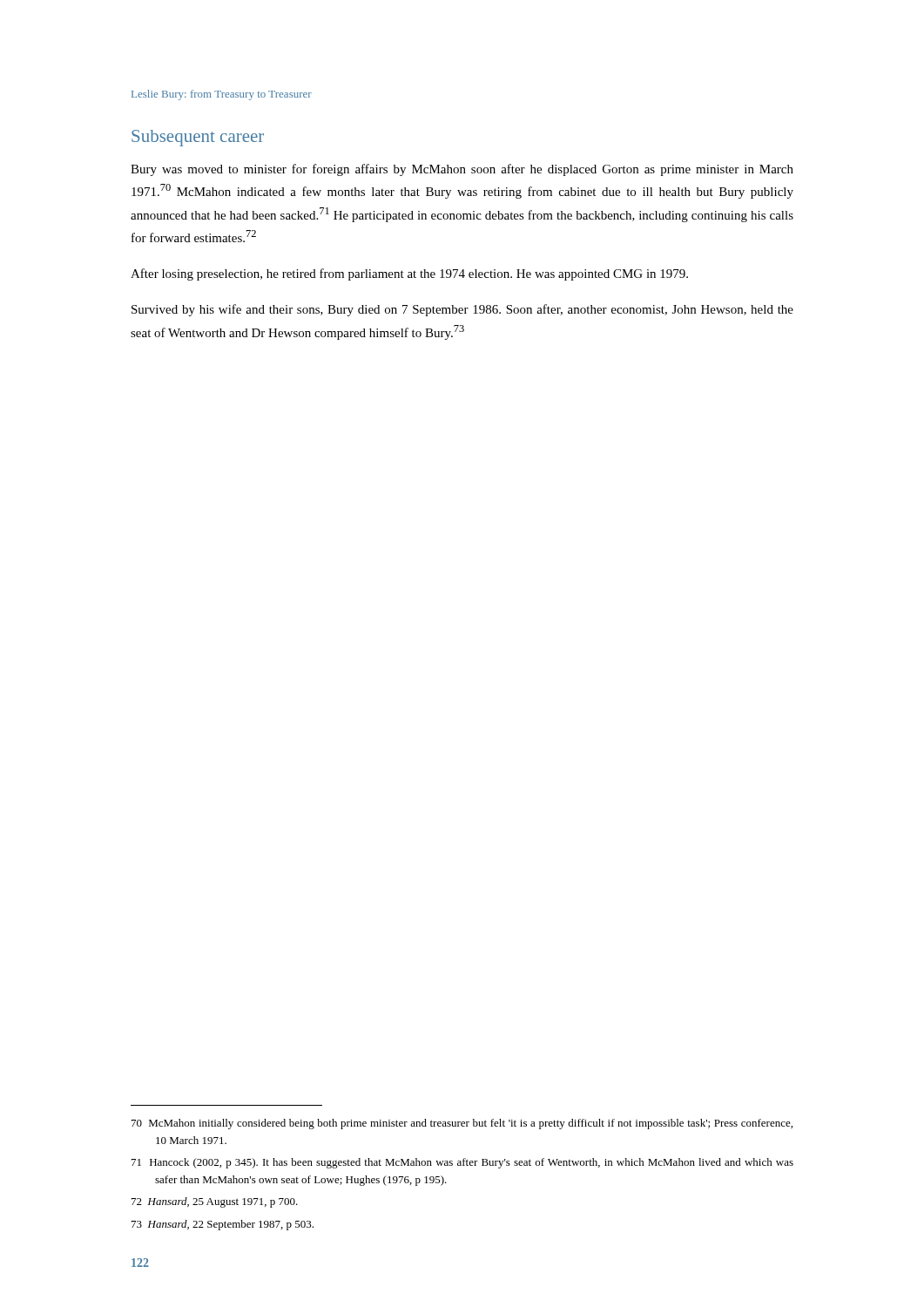Locate the text "Subsequent career"

point(197,136)
